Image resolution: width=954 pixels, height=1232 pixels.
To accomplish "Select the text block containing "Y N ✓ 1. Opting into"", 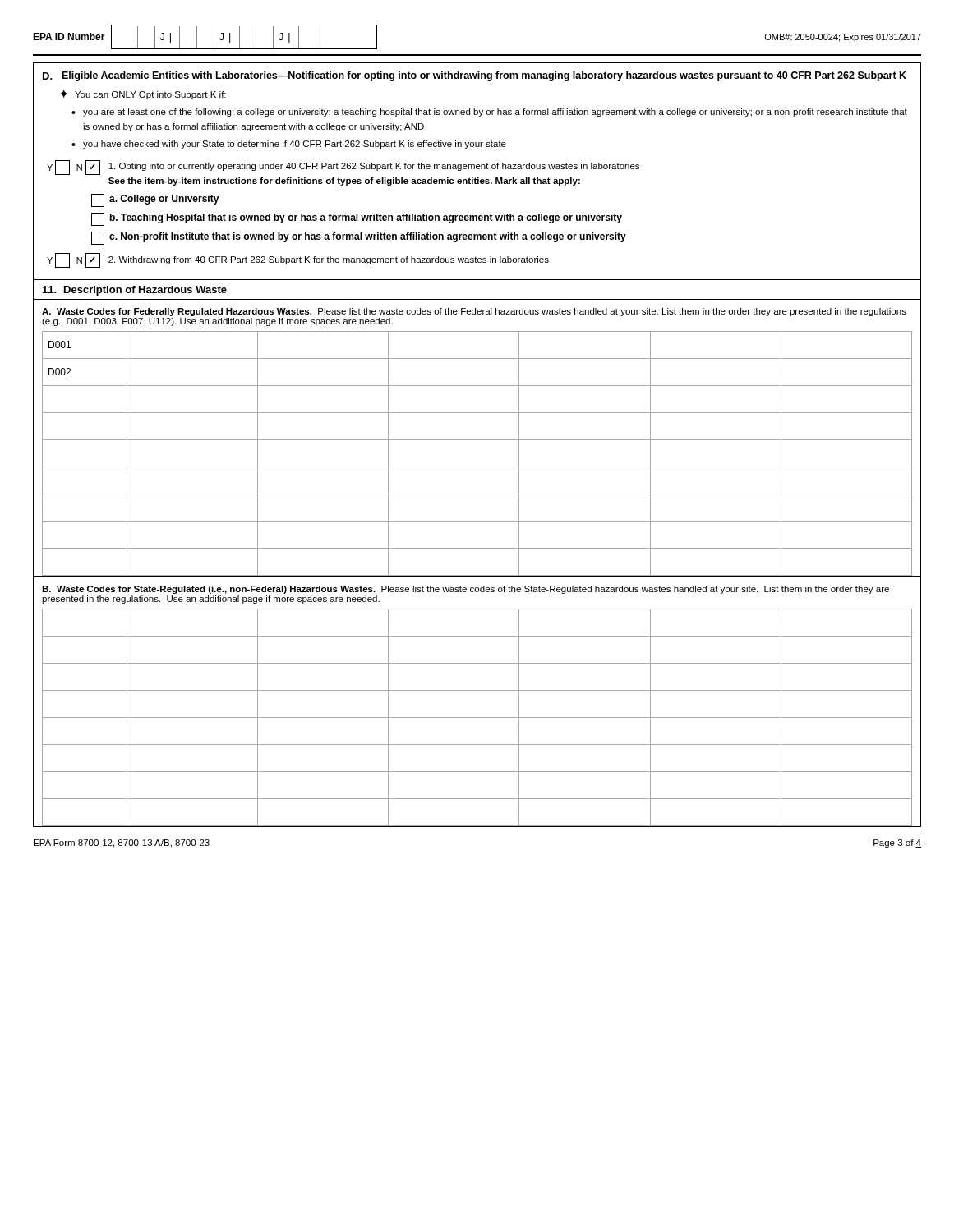I will click(343, 174).
